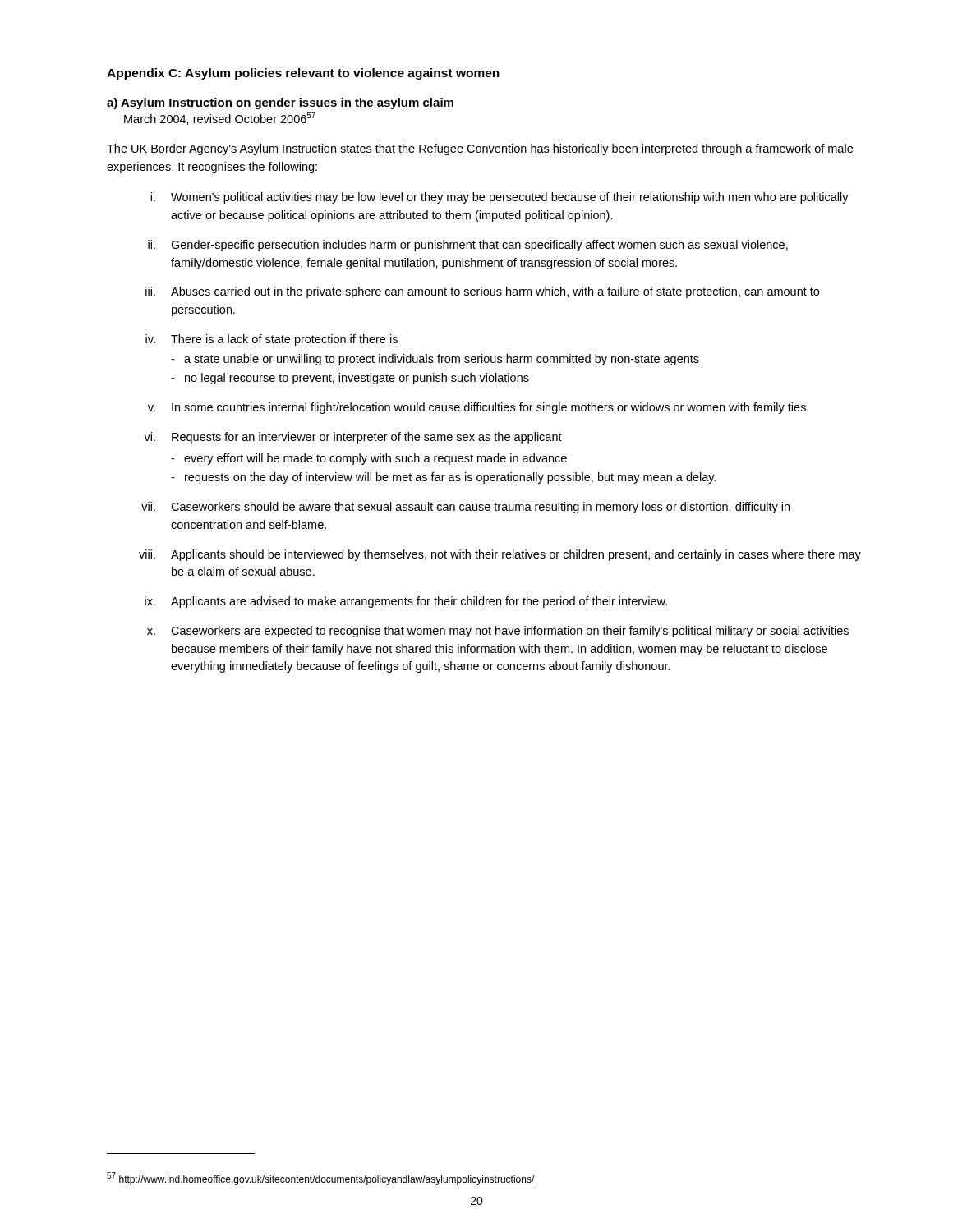953x1232 pixels.
Task: Click on the list item with the text "ii. Gender-specific persecution includes harm"
Action: tap(485, 254)
